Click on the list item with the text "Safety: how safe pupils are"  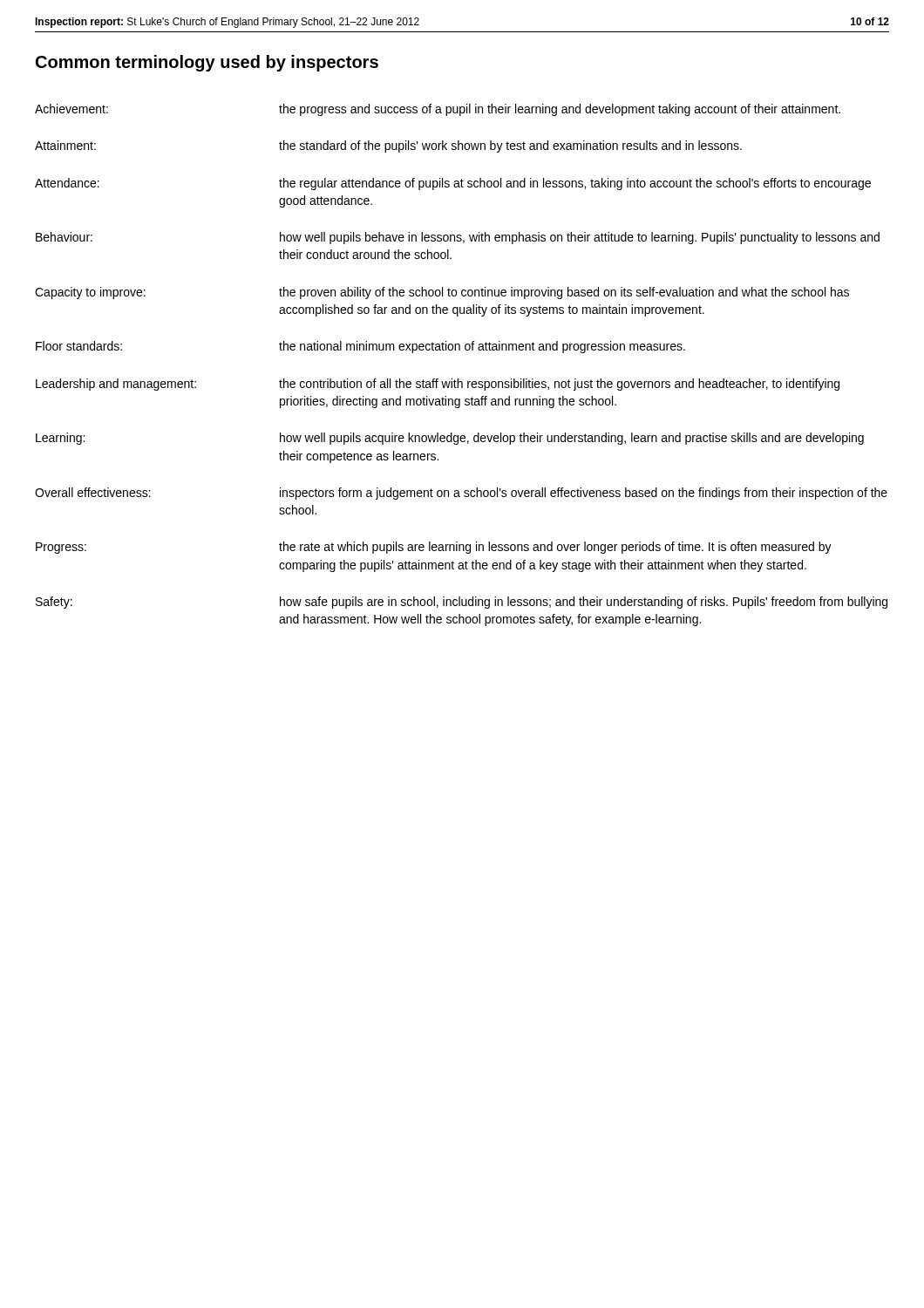[462, 611]
